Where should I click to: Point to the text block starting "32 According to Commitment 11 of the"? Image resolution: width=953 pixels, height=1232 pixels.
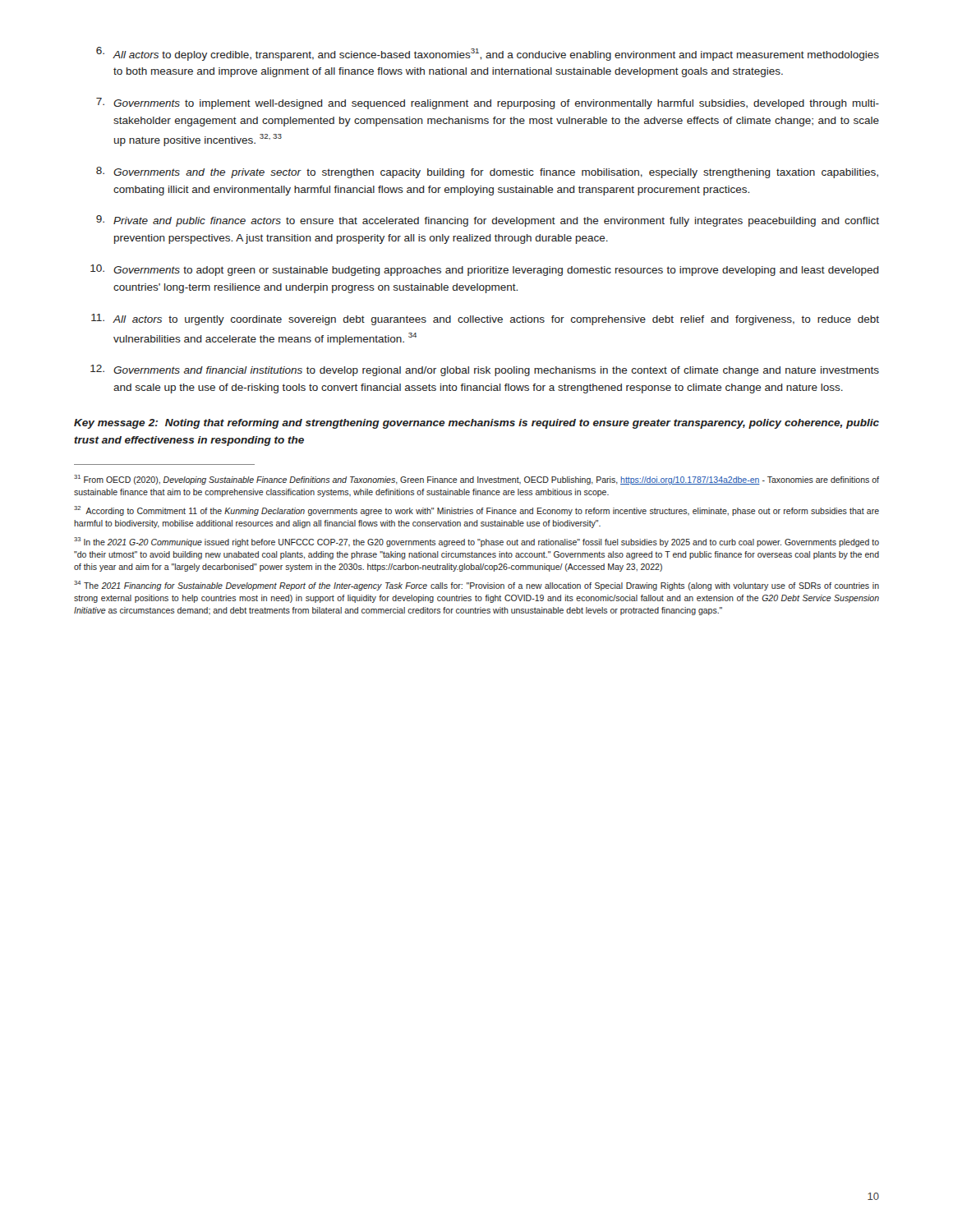[476, 516]
